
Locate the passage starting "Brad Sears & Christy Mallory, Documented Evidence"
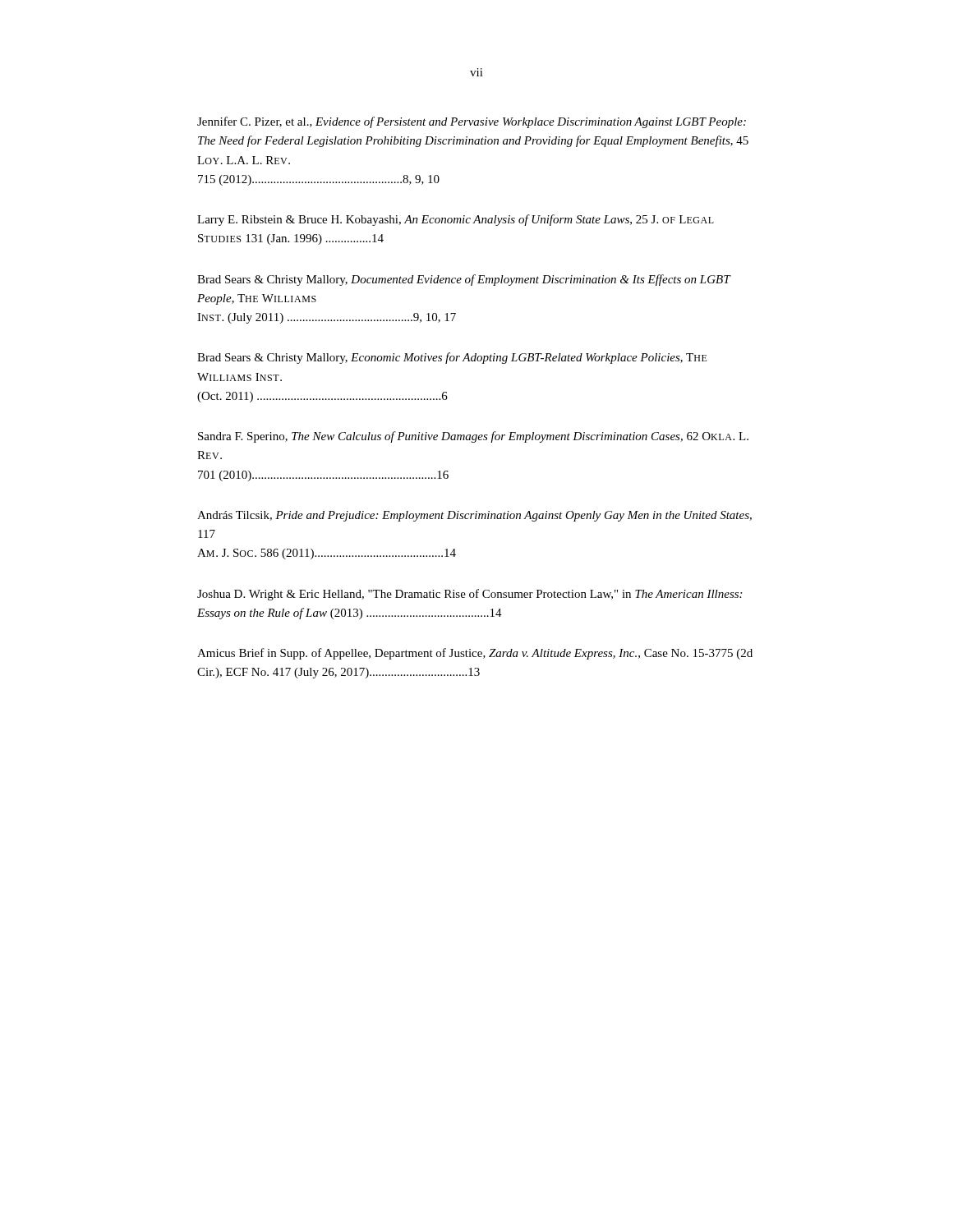(464, 280)
